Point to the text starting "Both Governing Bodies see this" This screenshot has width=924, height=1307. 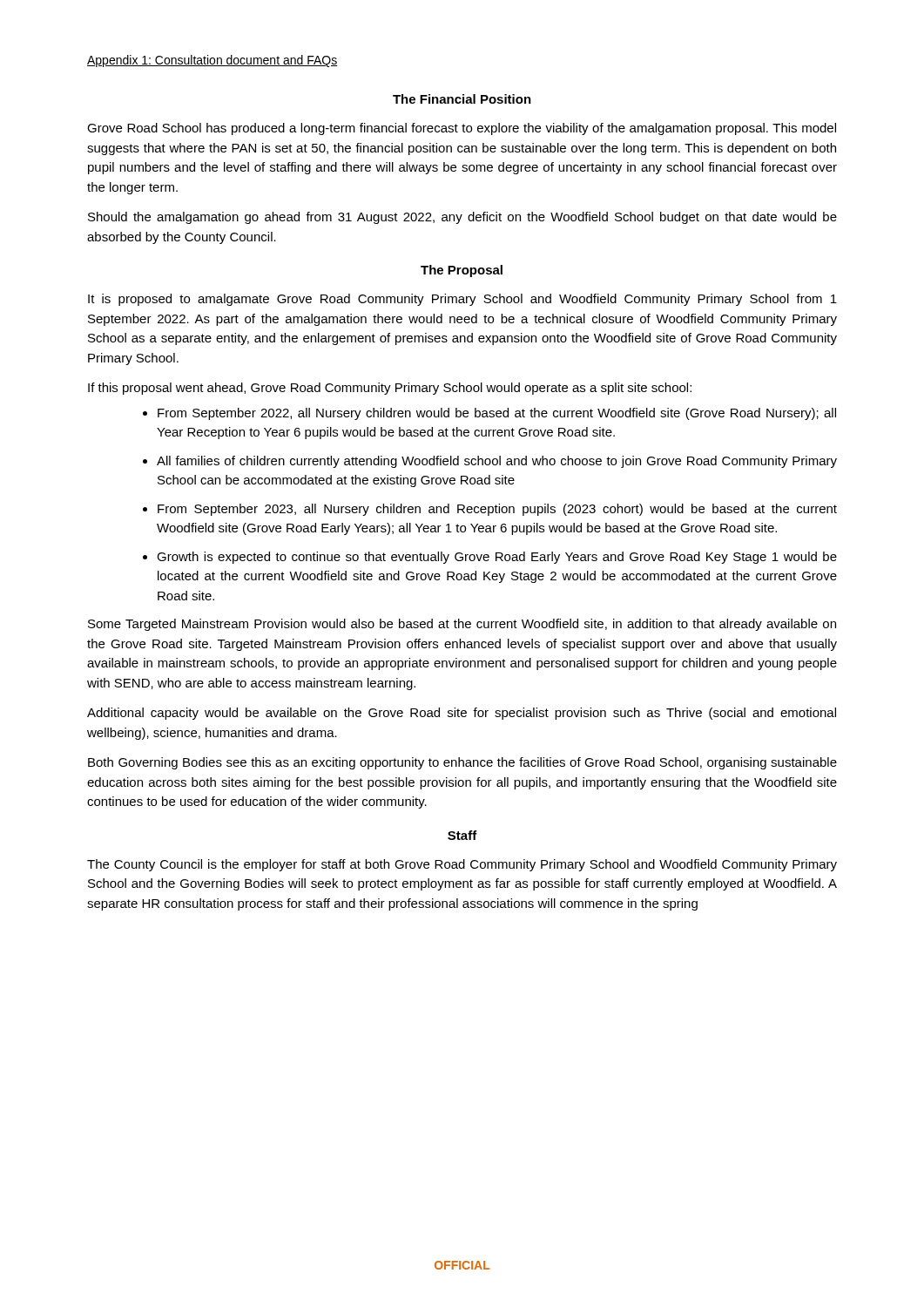point(462,782)
